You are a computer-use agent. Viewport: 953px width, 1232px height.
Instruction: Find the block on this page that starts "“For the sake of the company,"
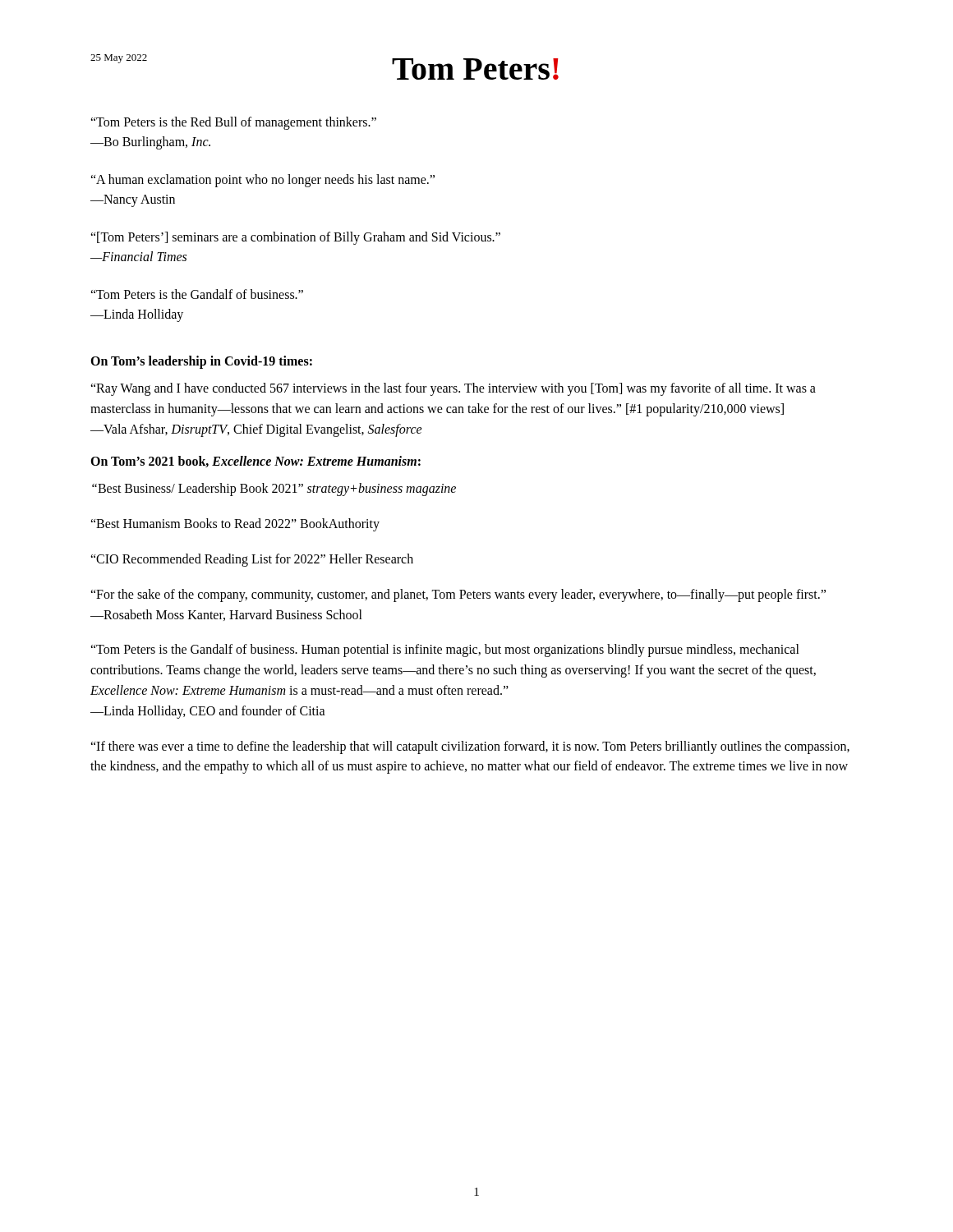476,605
